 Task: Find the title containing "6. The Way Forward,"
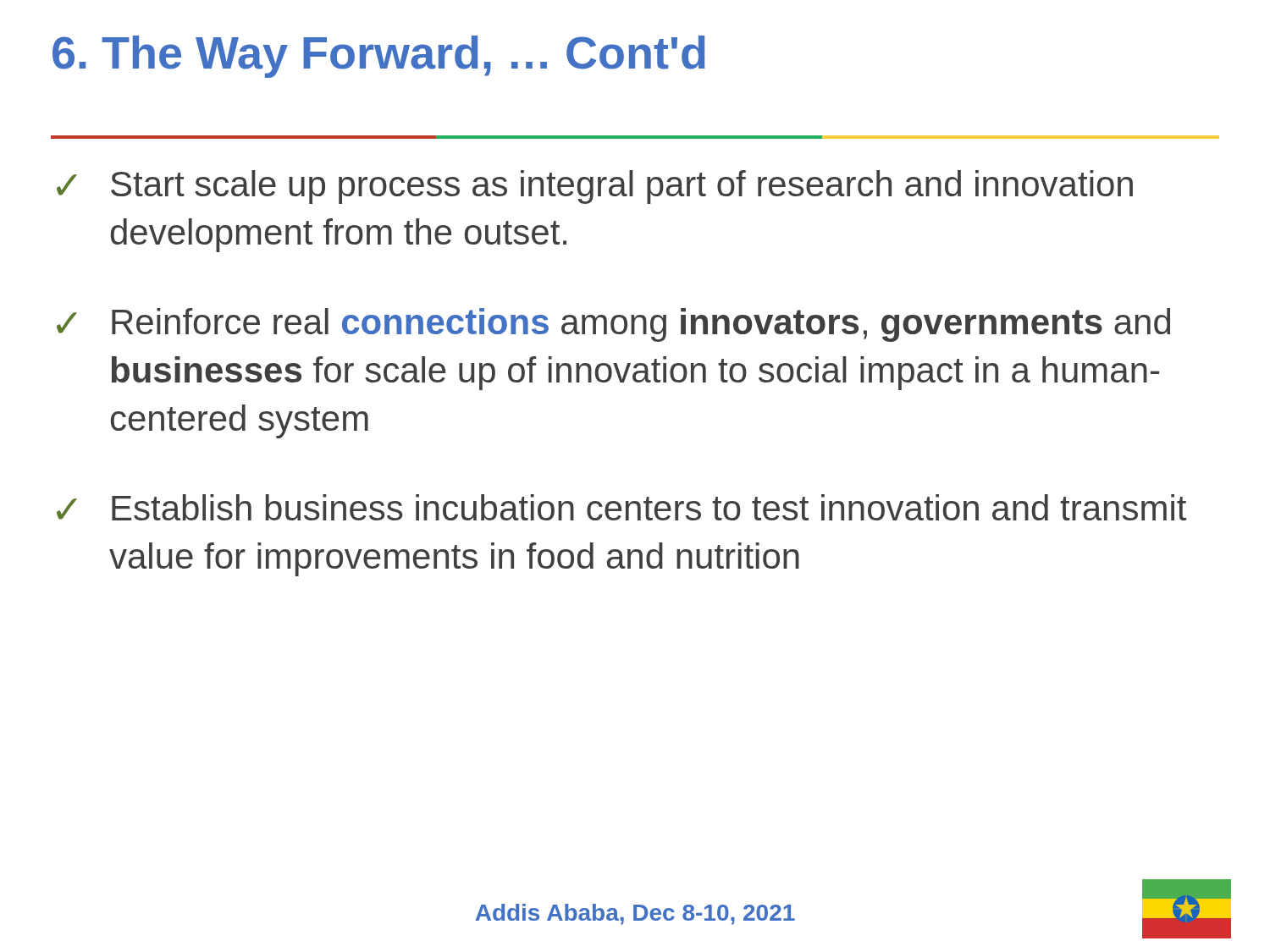tap(635, 53)
